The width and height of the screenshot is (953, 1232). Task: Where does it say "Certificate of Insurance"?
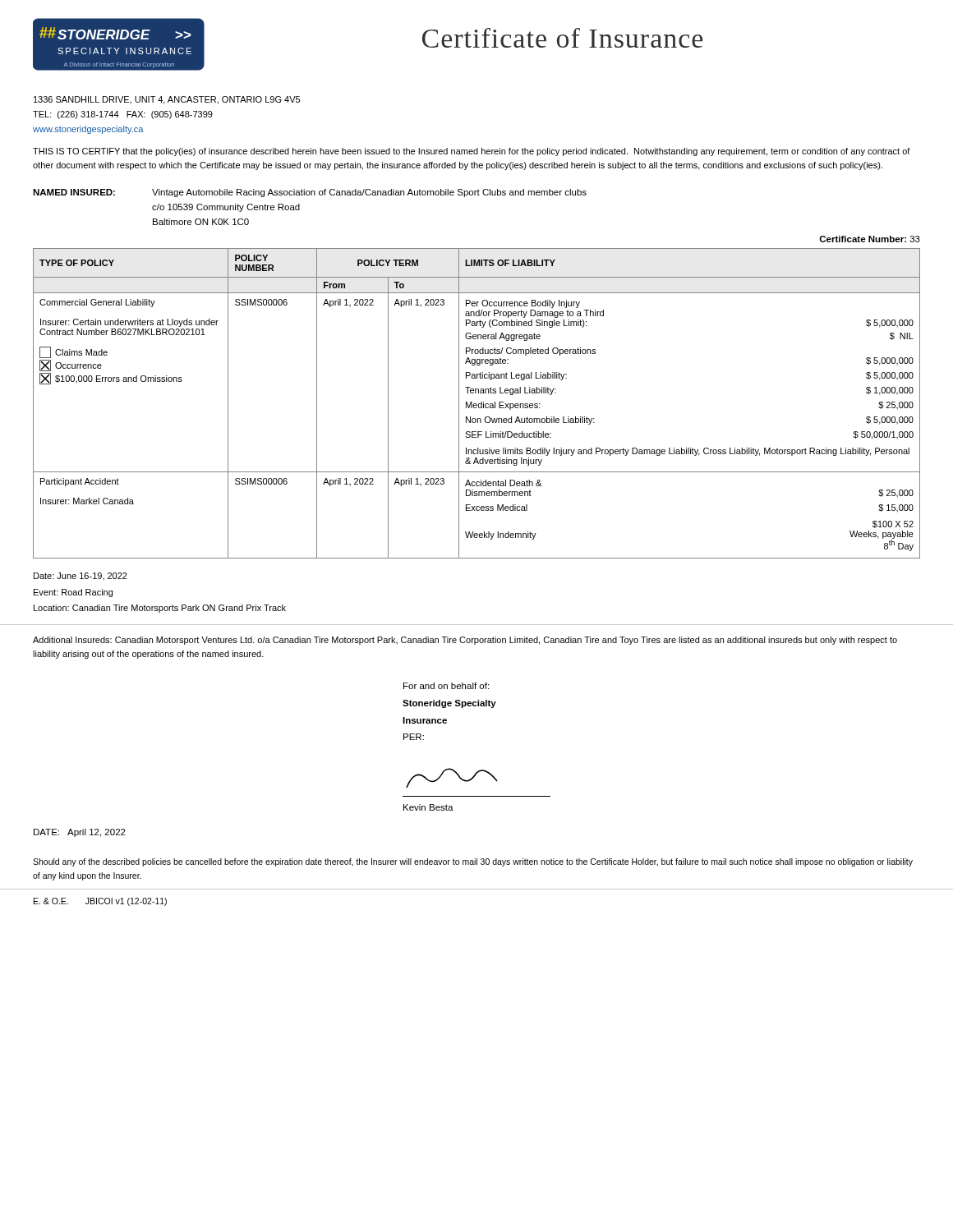pyautogui.click(x=563, y=38)
